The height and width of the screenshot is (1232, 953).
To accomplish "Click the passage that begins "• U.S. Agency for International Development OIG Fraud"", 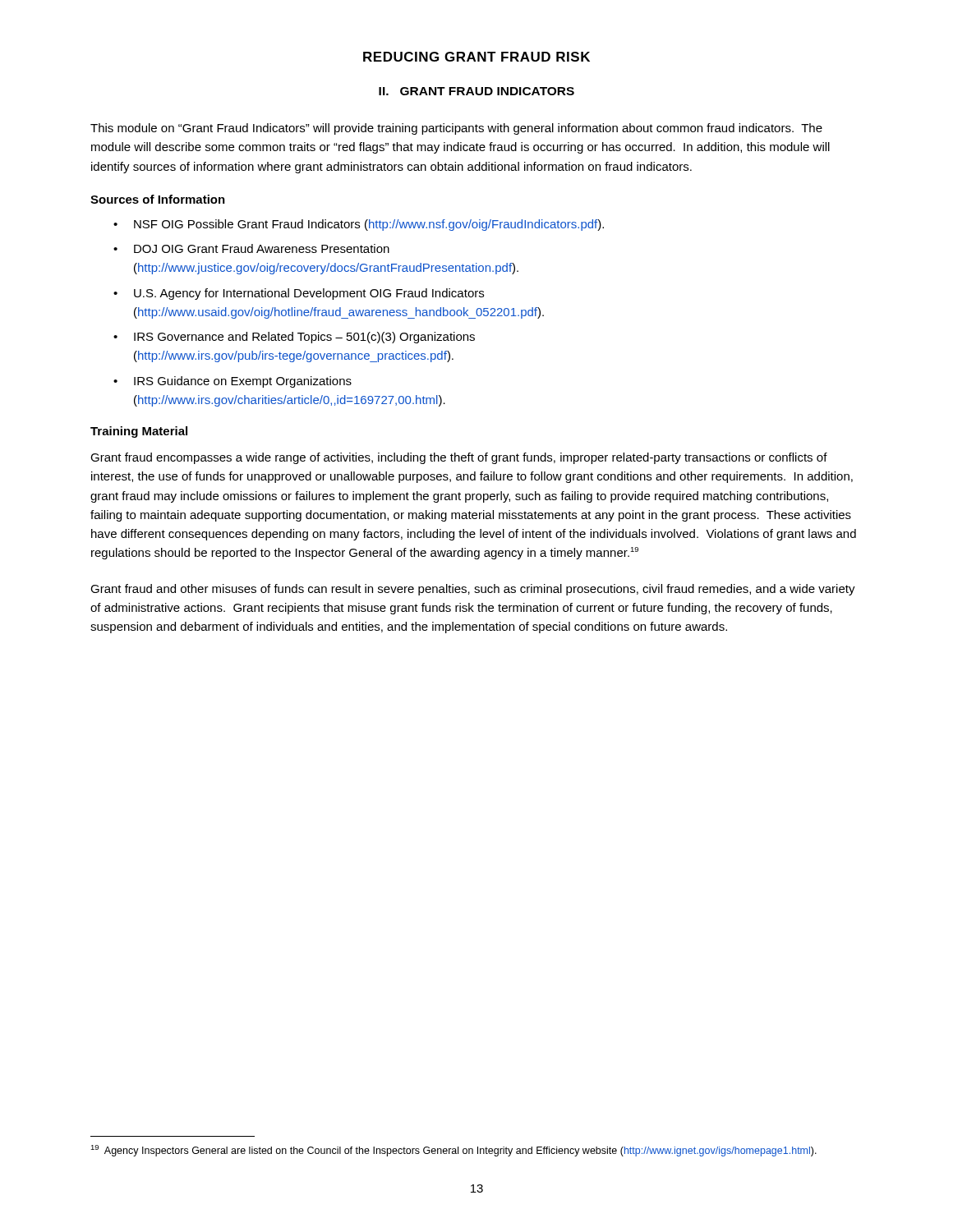I will pyautogui.click(x=329, y=302).
